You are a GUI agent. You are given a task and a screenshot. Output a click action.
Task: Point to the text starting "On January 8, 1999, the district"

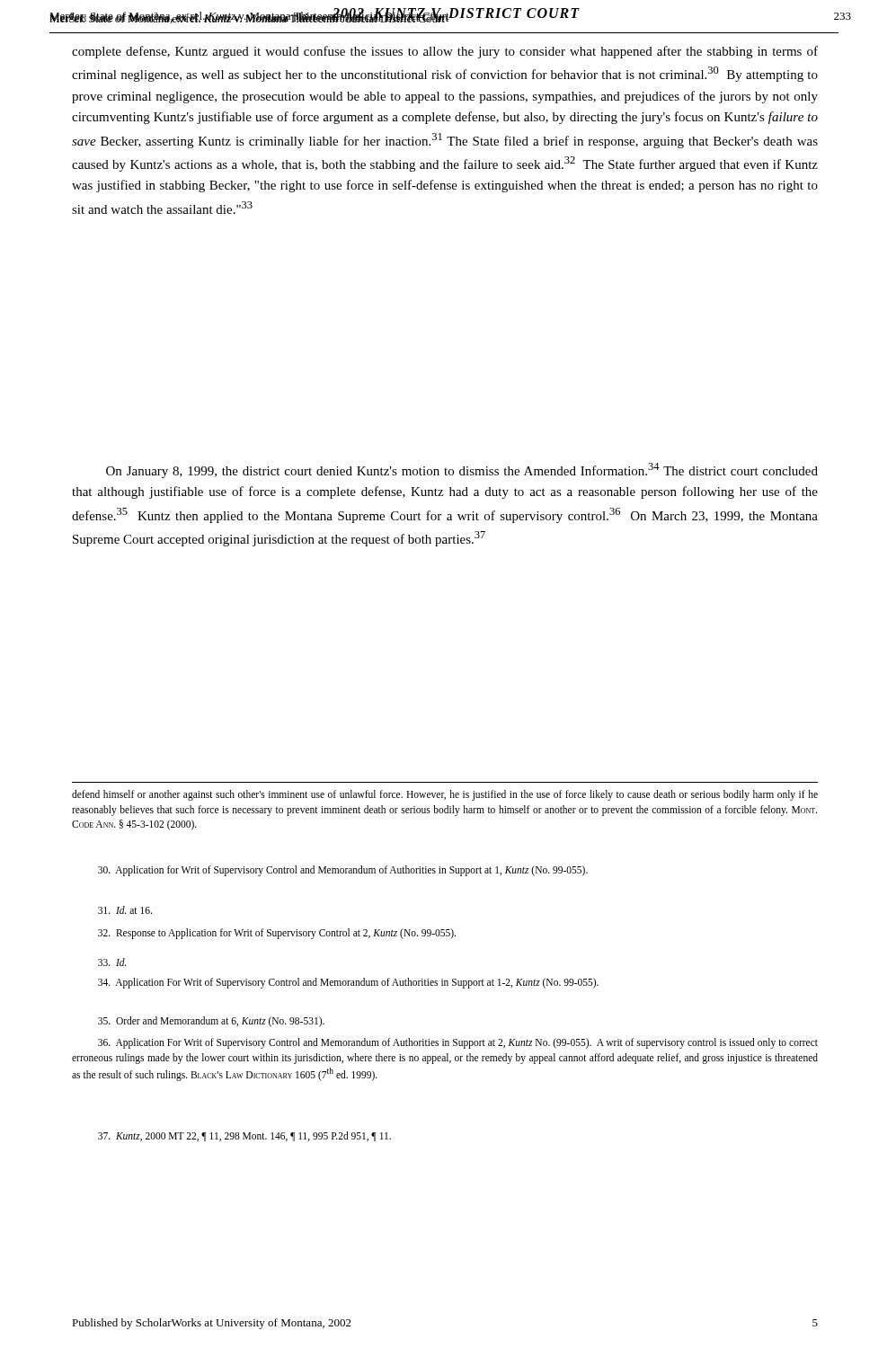pyautogui.click(x=445, y=503)
